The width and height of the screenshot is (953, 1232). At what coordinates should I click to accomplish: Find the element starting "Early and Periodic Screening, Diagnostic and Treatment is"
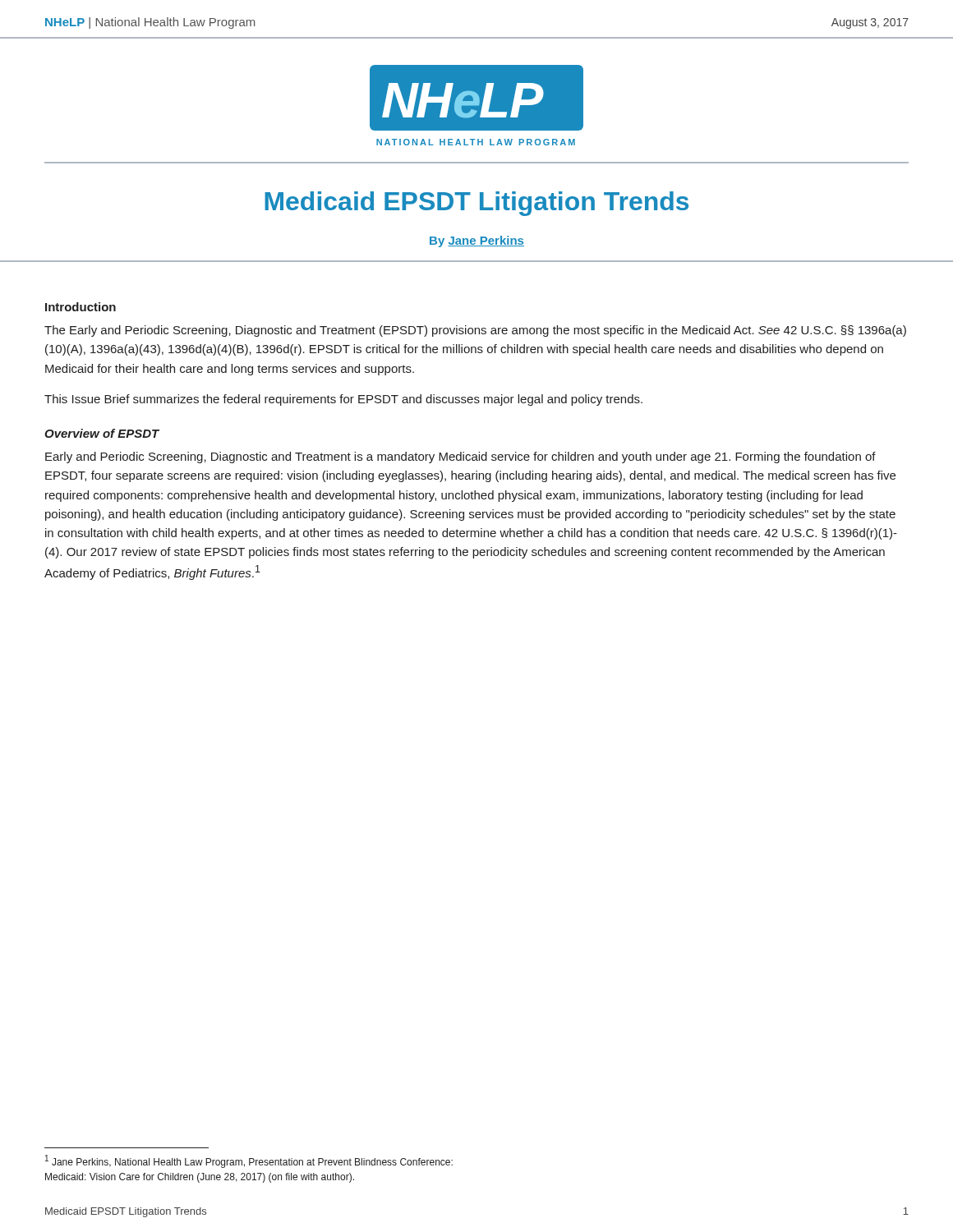pos(471,514)
